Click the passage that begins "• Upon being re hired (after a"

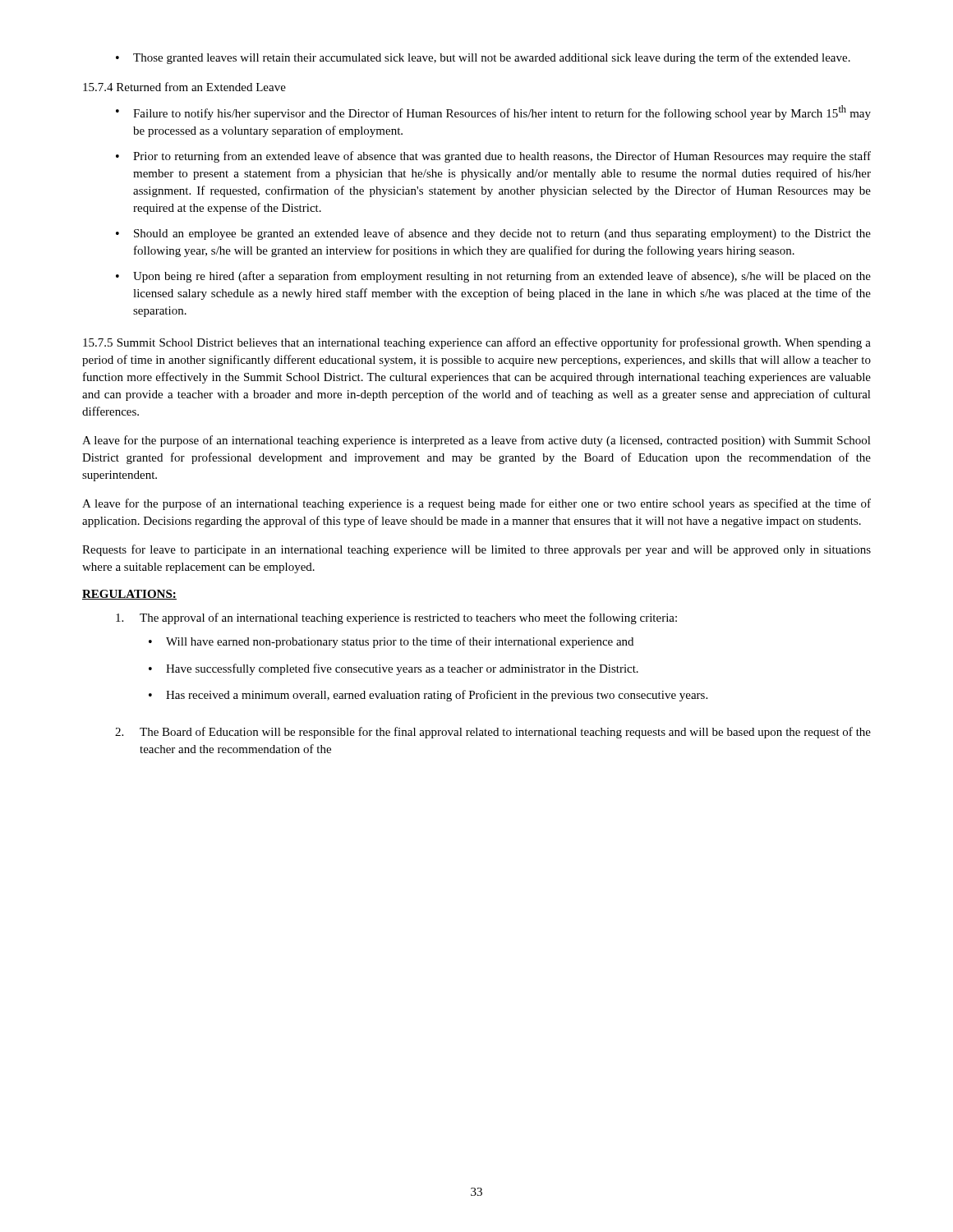[493, 294]
